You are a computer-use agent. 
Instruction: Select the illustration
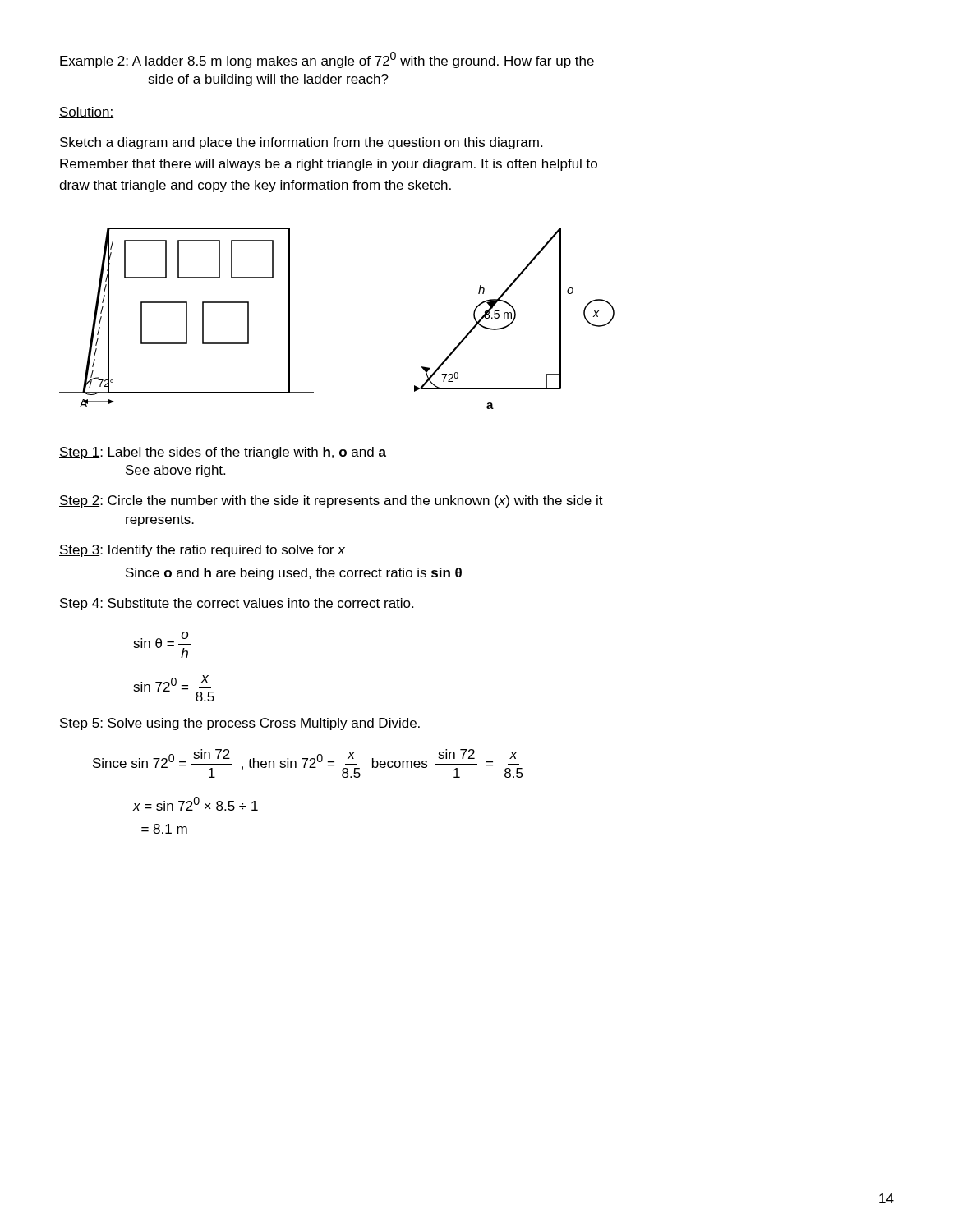pyautogui.click(x=478, y=318)
